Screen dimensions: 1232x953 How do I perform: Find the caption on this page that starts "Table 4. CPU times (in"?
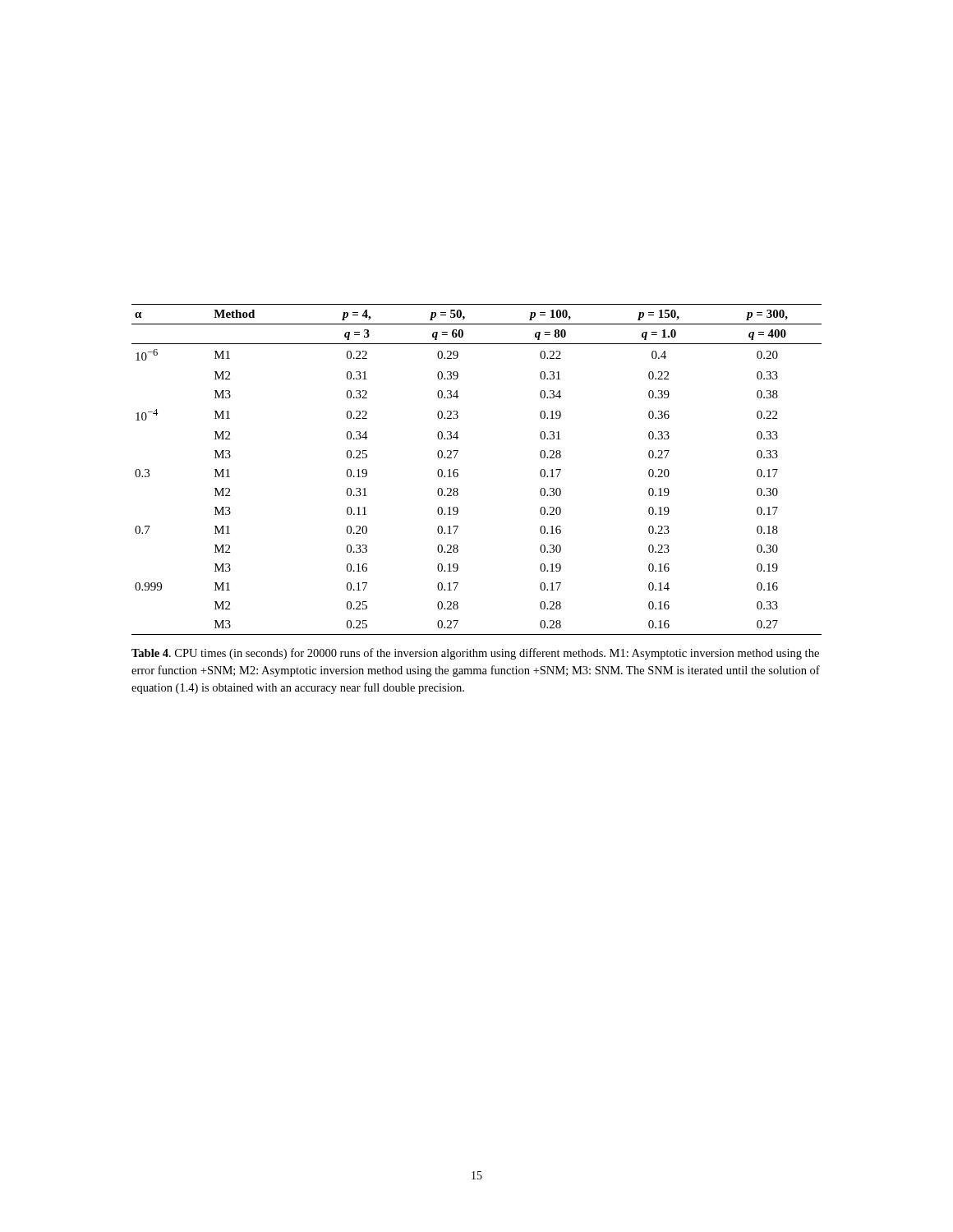pos(476,670)
